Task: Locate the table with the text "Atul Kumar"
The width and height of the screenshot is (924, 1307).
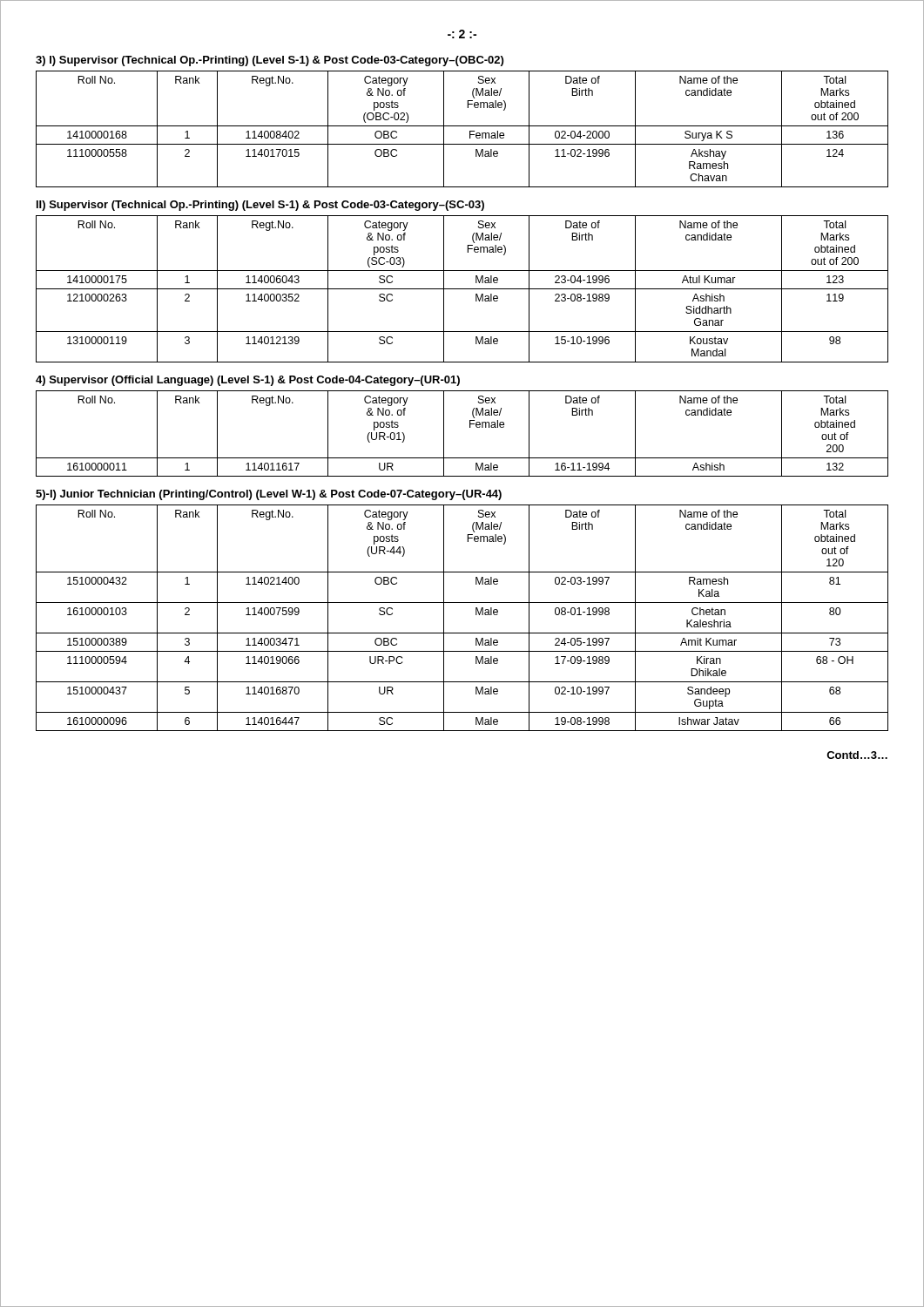Action: click(x=462, y=289)
